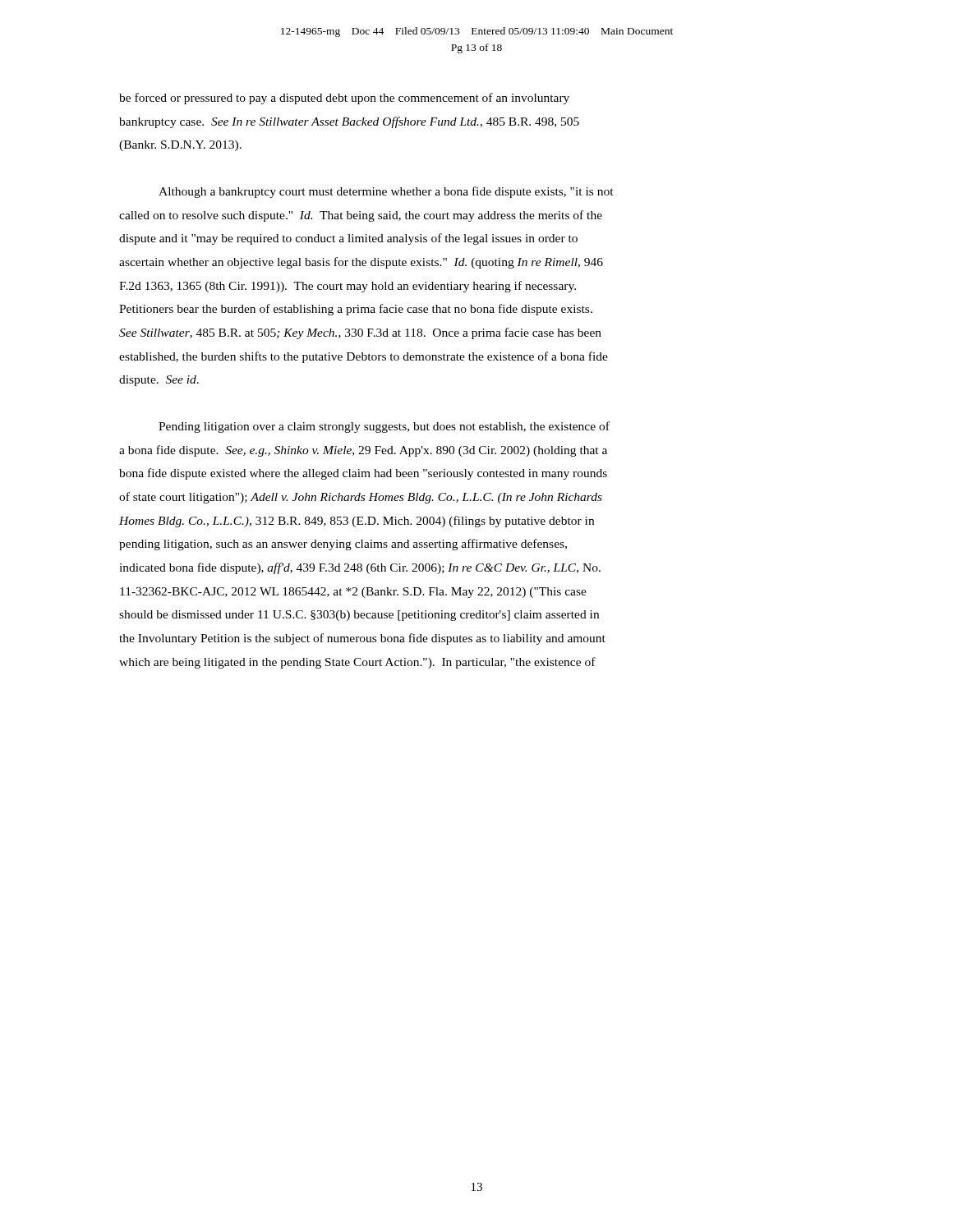Click on the text block with the text "the Involuntary Petition is the subject of"
The width and height of the screenshot is (953, 1232).
(x=362, y=638)
